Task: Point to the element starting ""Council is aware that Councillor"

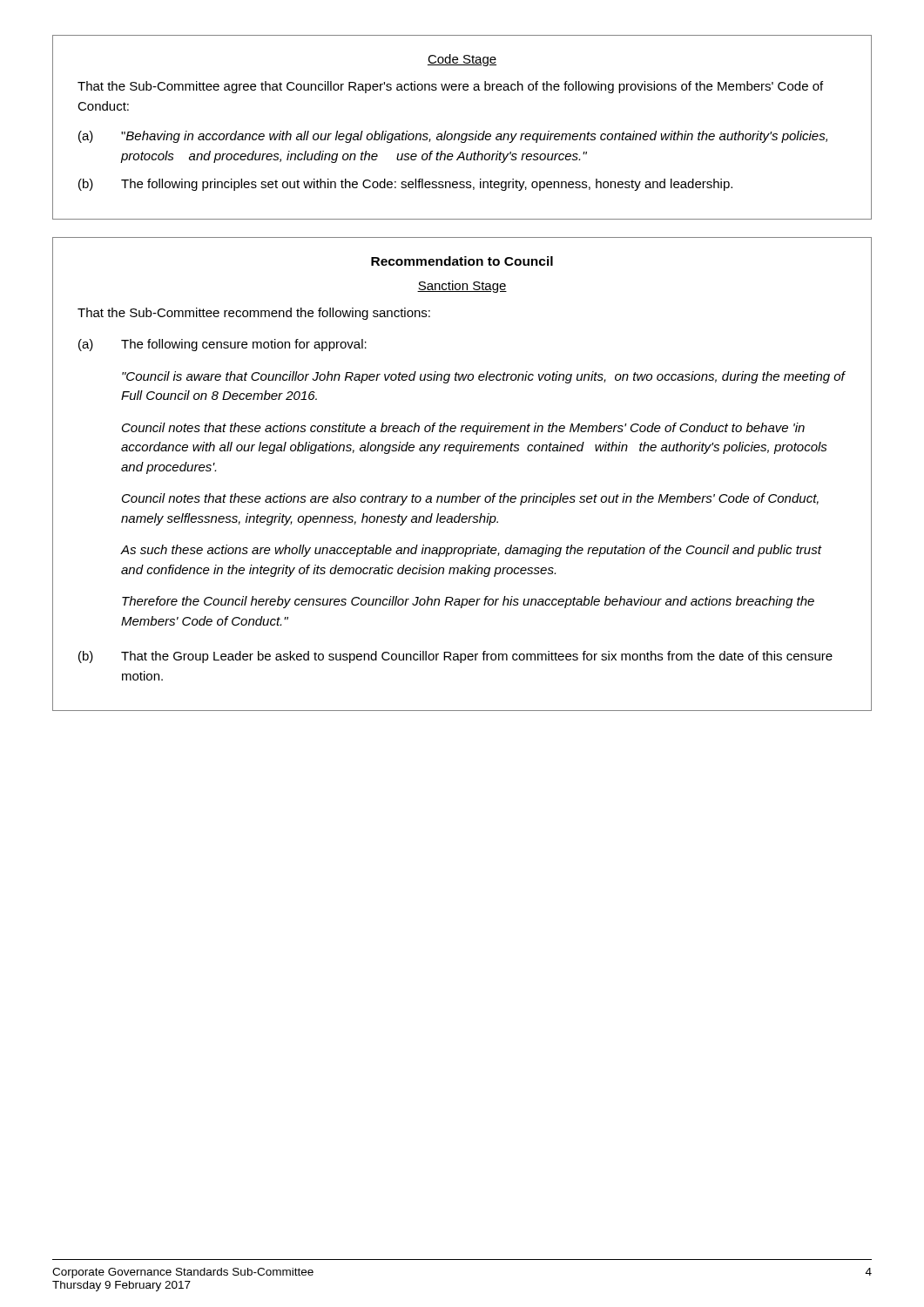Action: coord(483,385)
